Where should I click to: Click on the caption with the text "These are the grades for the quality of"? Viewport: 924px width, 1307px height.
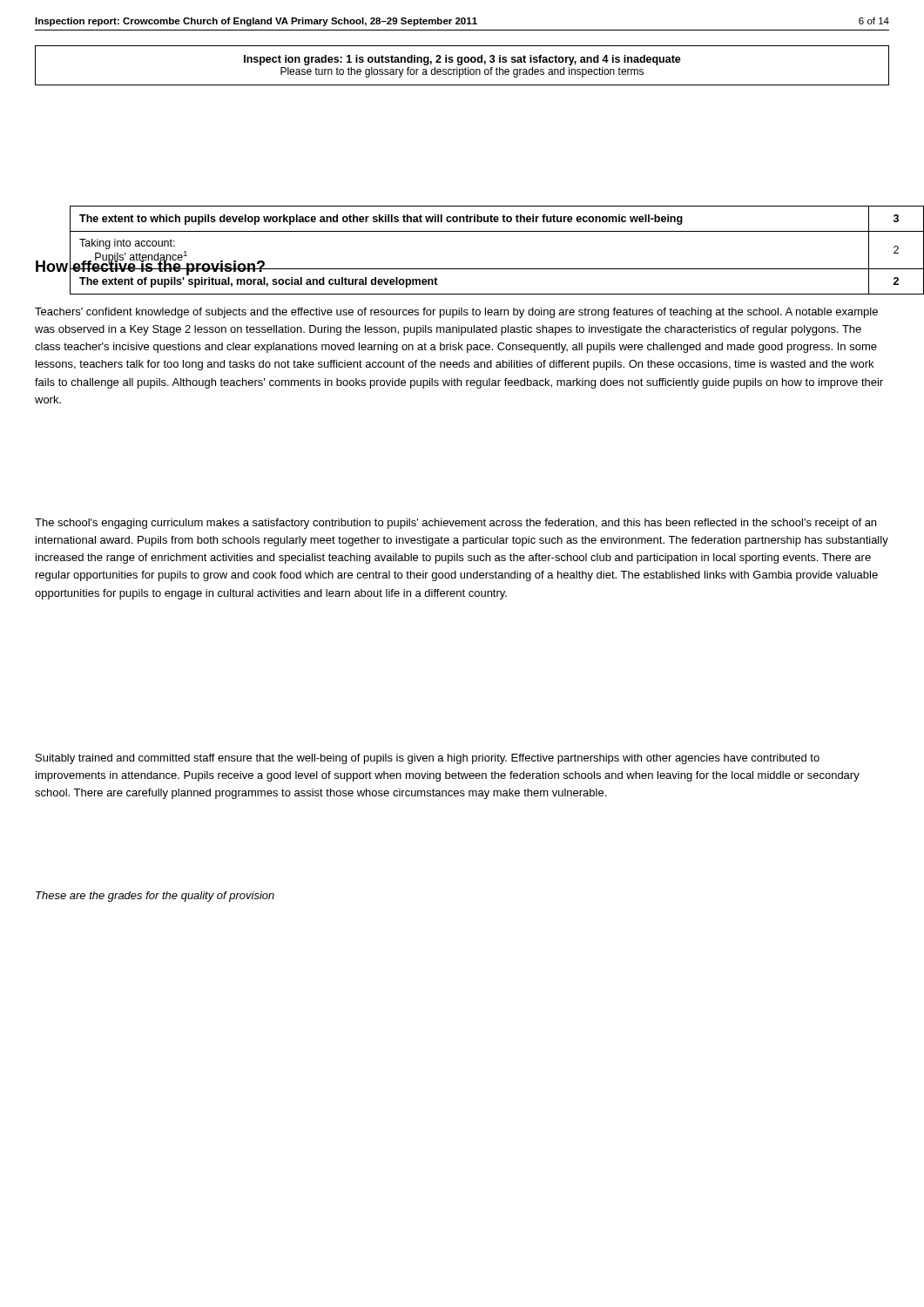click(x=155, y=895)
